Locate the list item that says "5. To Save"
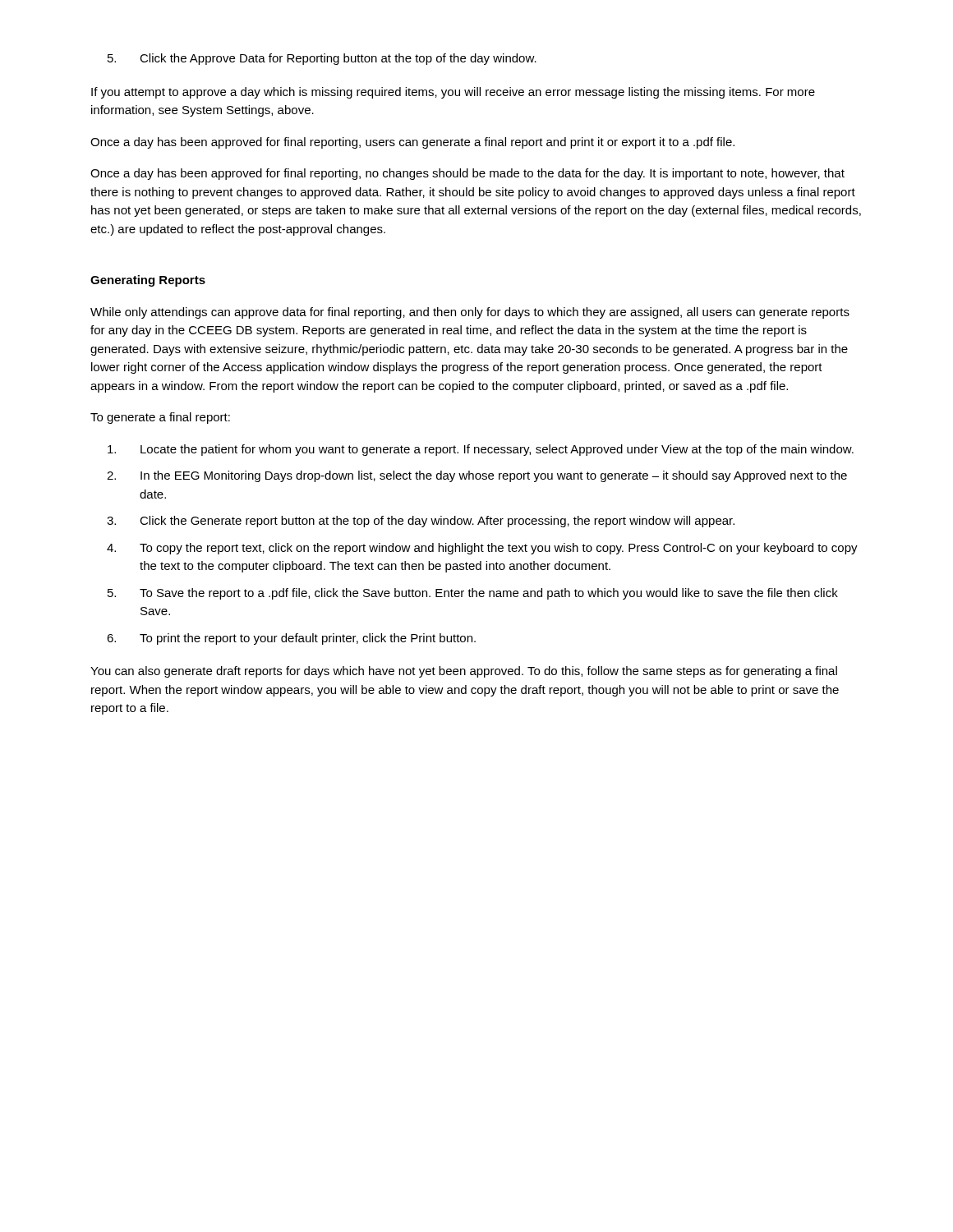Image resolution: width=953 pixels, height=1232 pixels. pos(476,602)
